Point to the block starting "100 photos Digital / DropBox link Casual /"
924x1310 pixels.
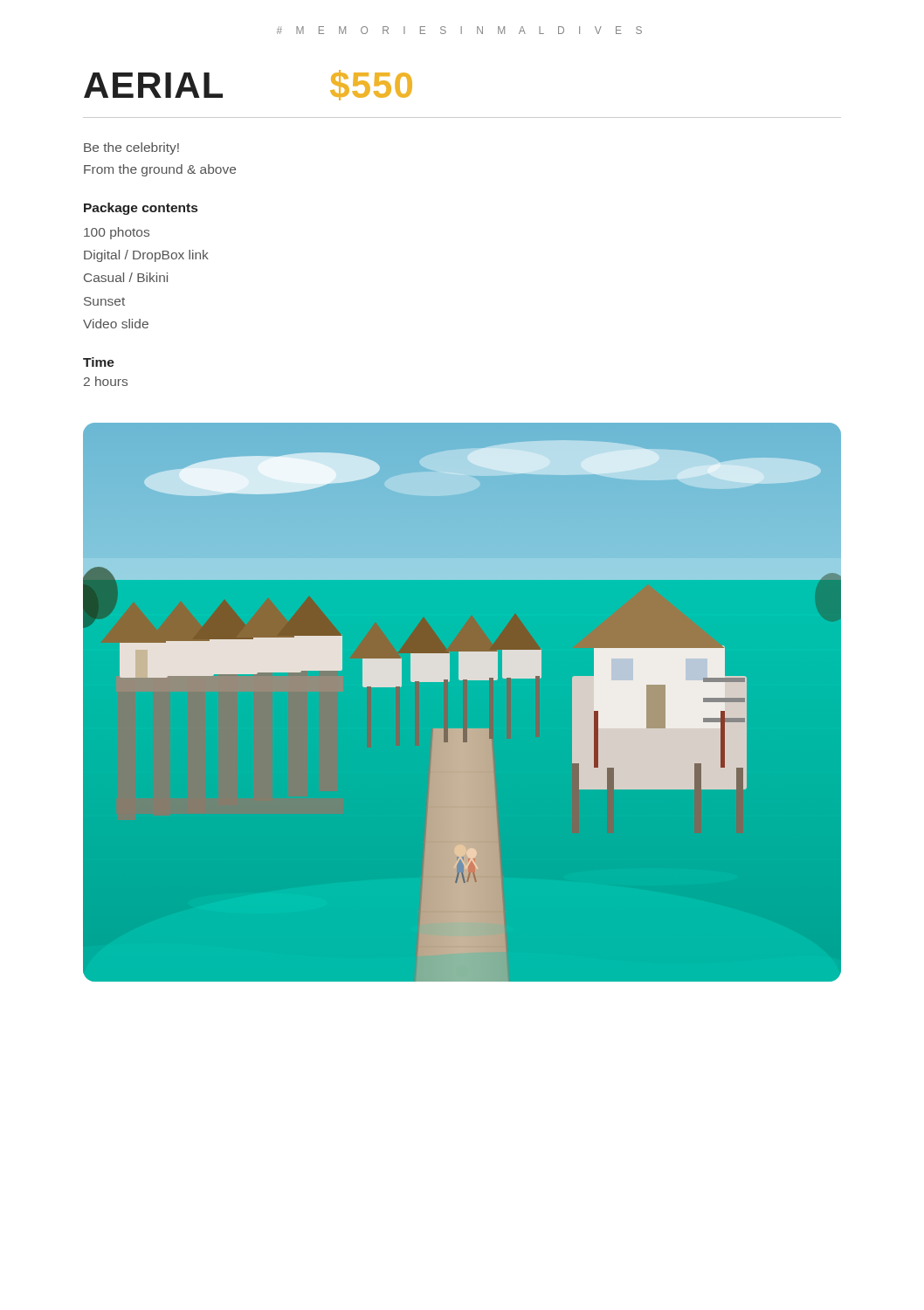(146, 278)
